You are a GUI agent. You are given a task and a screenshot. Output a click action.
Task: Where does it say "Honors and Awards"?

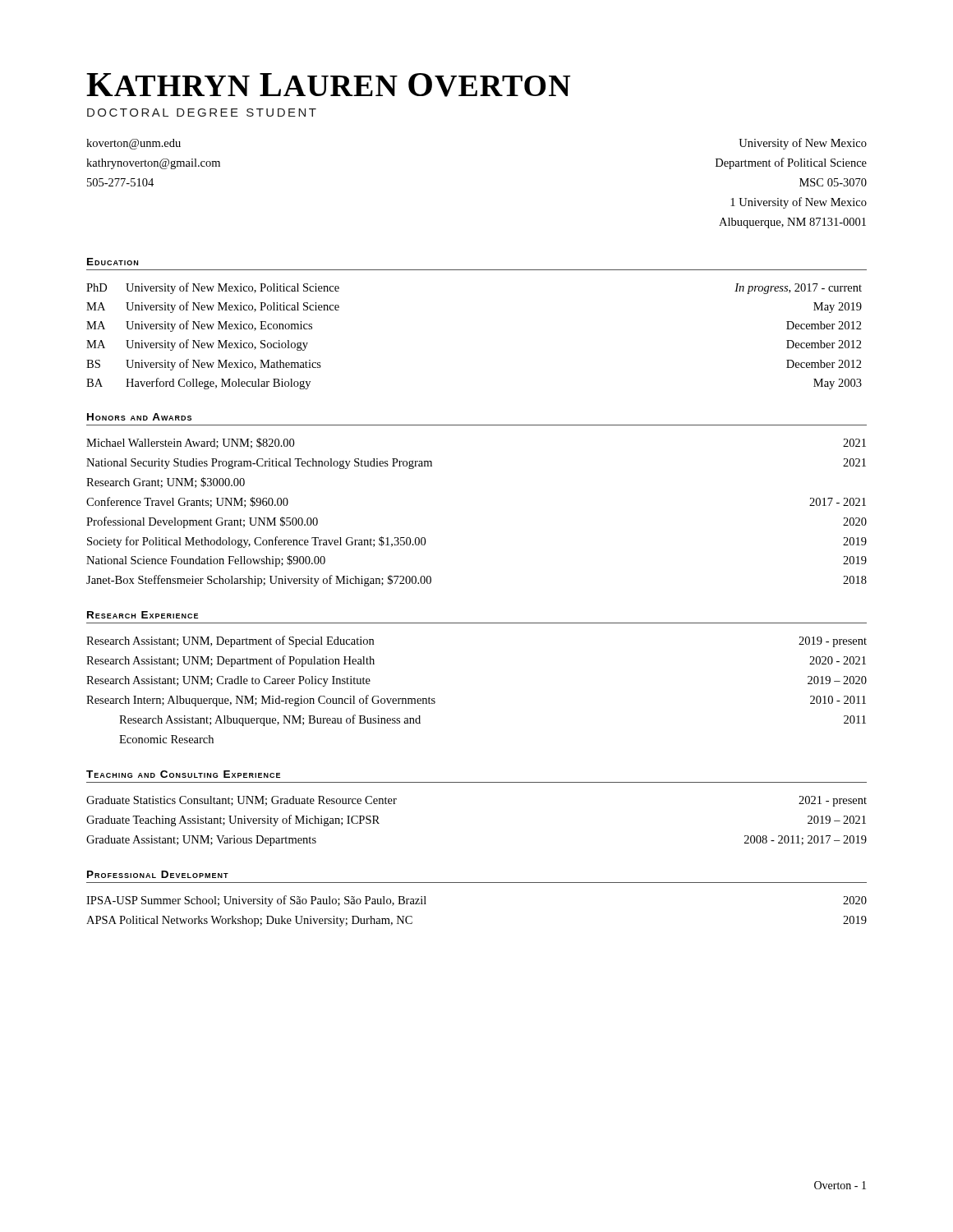point(139,417)
